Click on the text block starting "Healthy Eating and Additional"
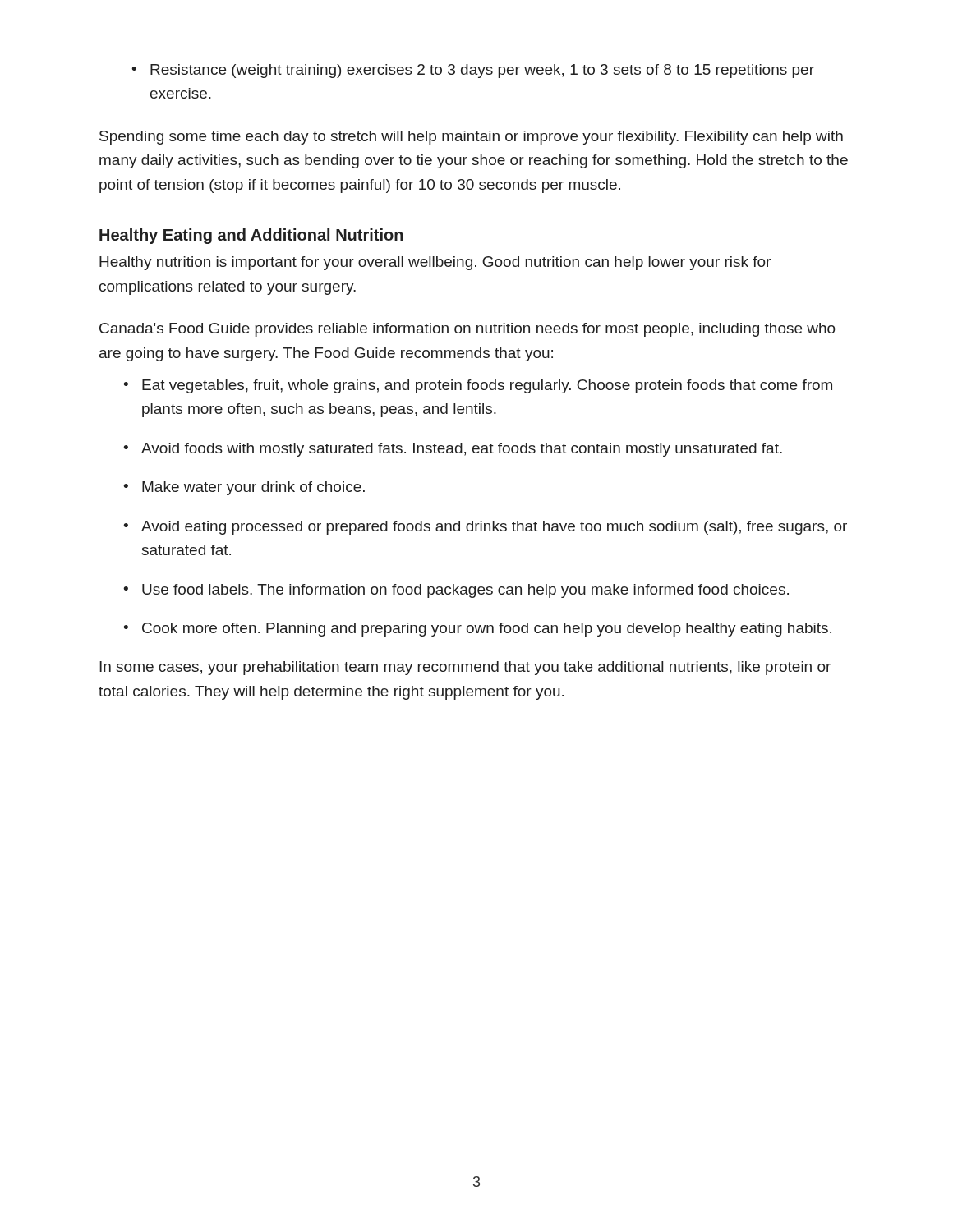 point(251,235)
